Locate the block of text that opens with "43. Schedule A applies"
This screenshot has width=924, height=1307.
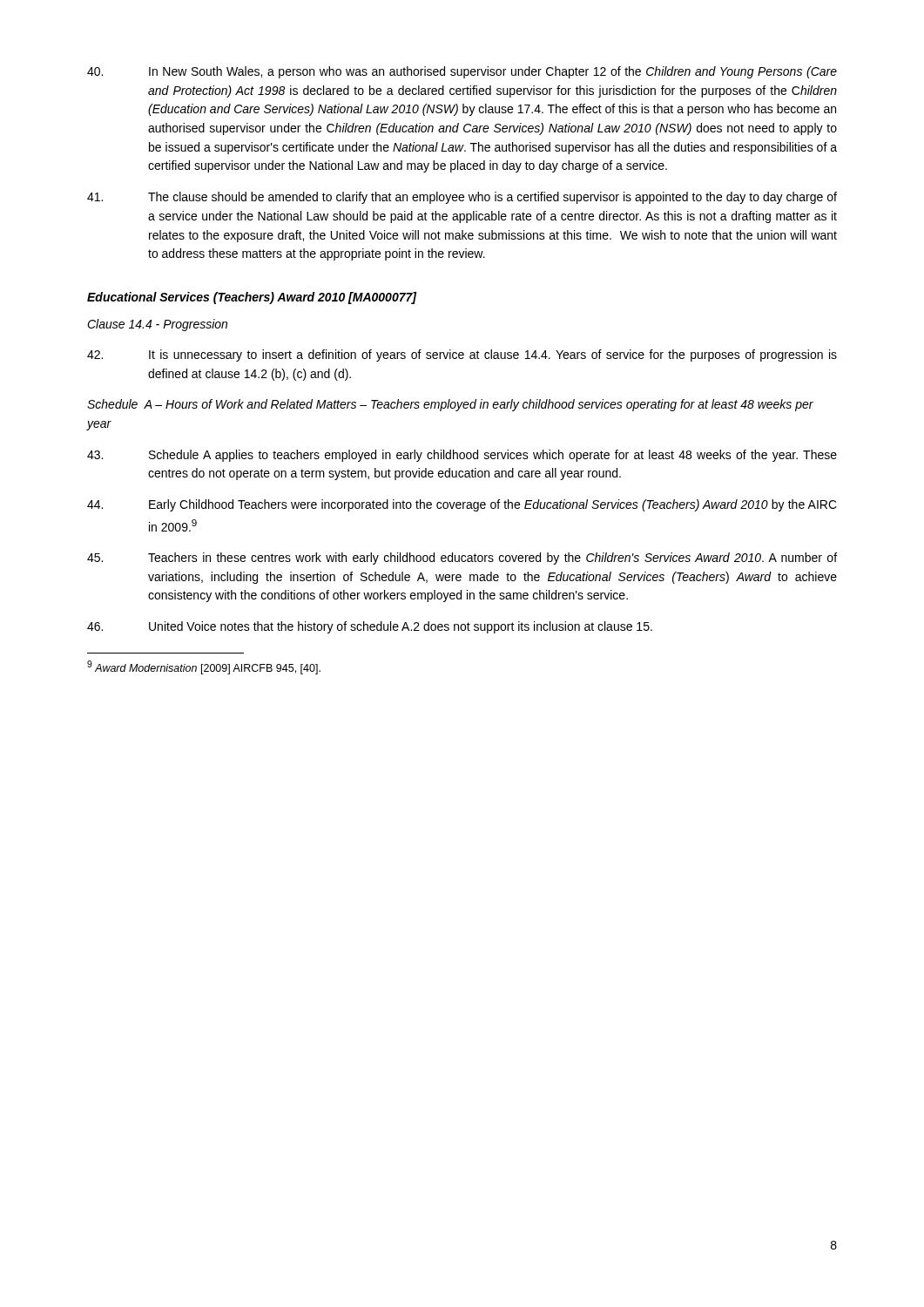[462, 465]
